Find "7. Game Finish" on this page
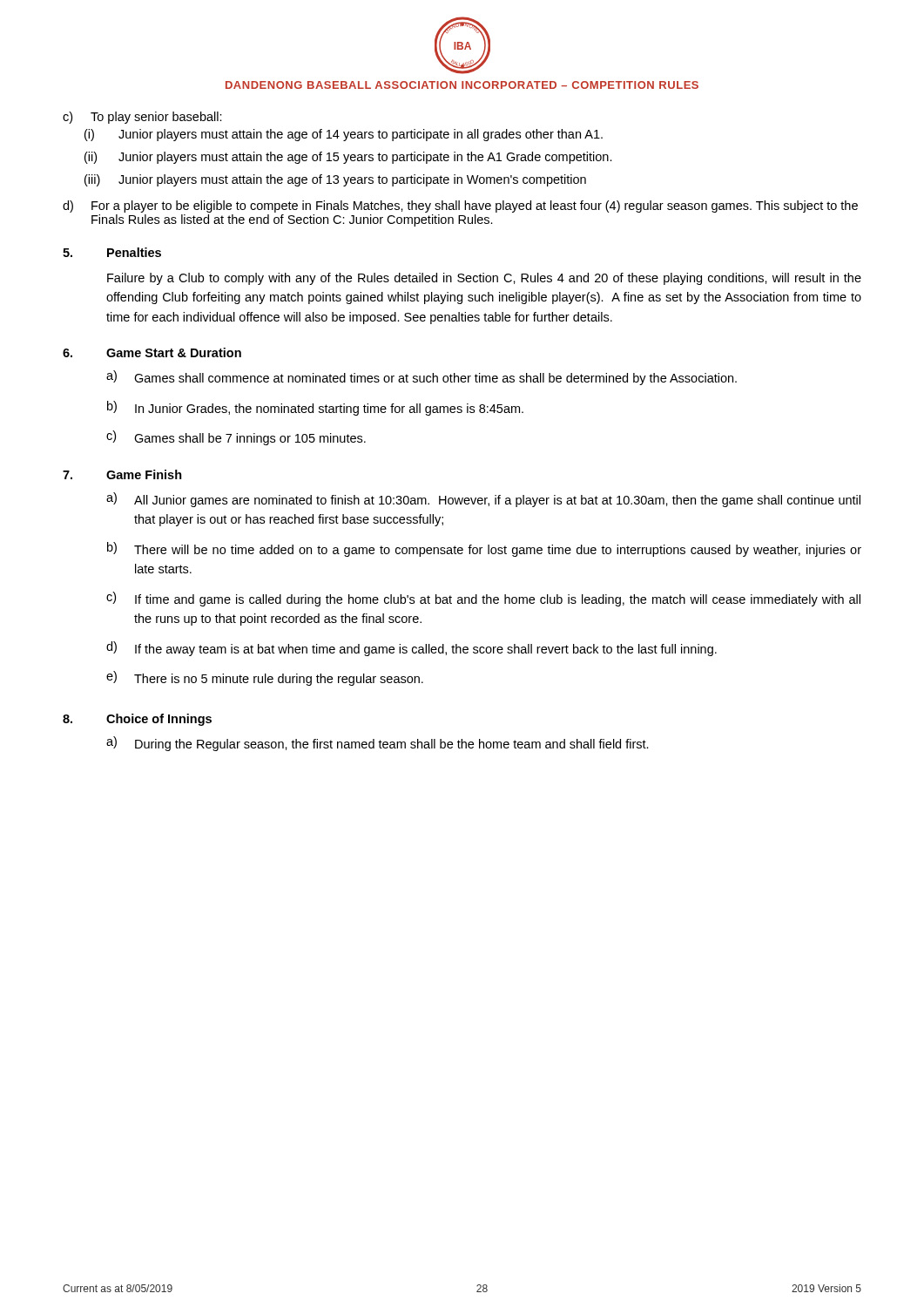The width and height of the screenshot is (924, 1307). 122,475
